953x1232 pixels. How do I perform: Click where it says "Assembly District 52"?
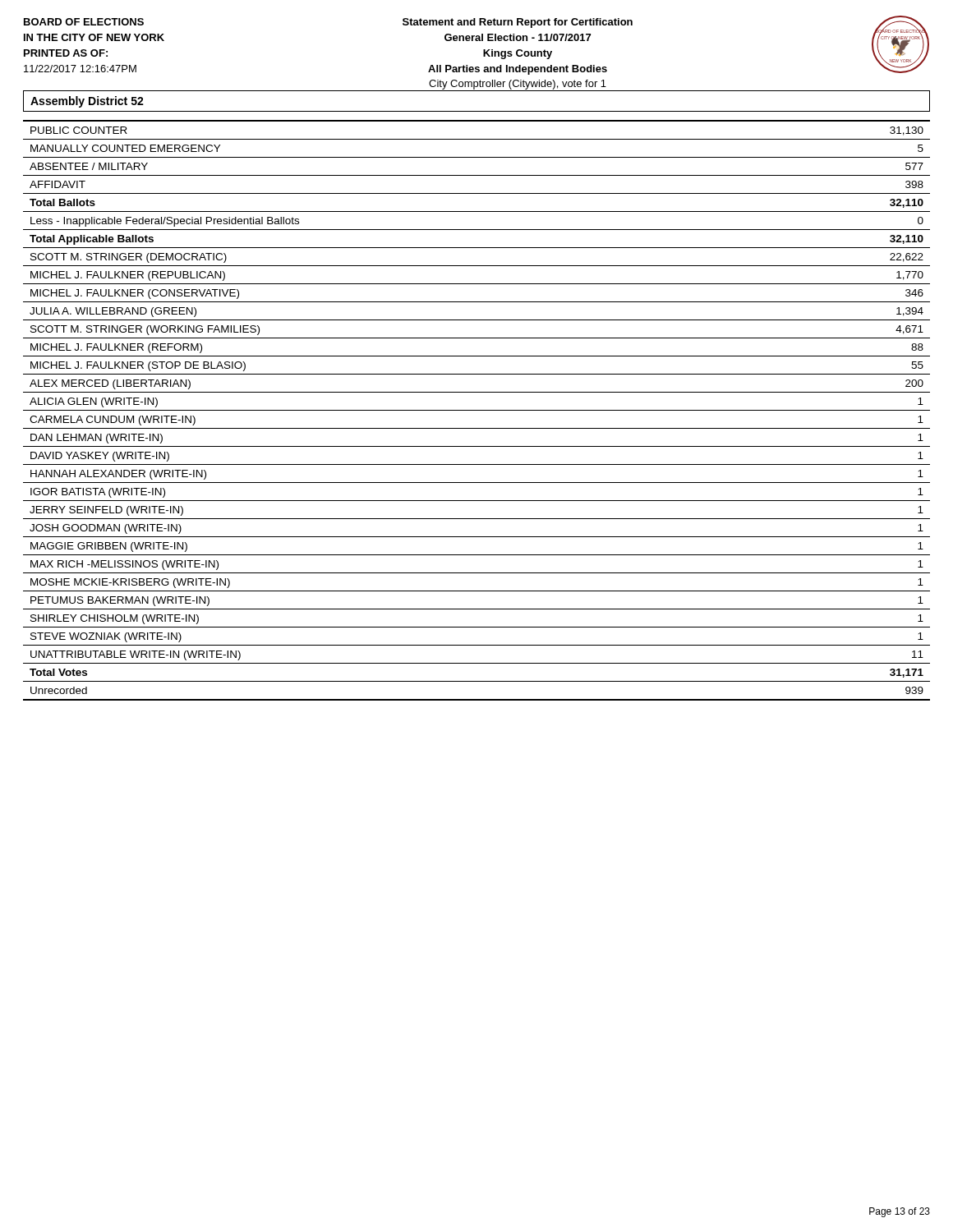pos(87,101)
